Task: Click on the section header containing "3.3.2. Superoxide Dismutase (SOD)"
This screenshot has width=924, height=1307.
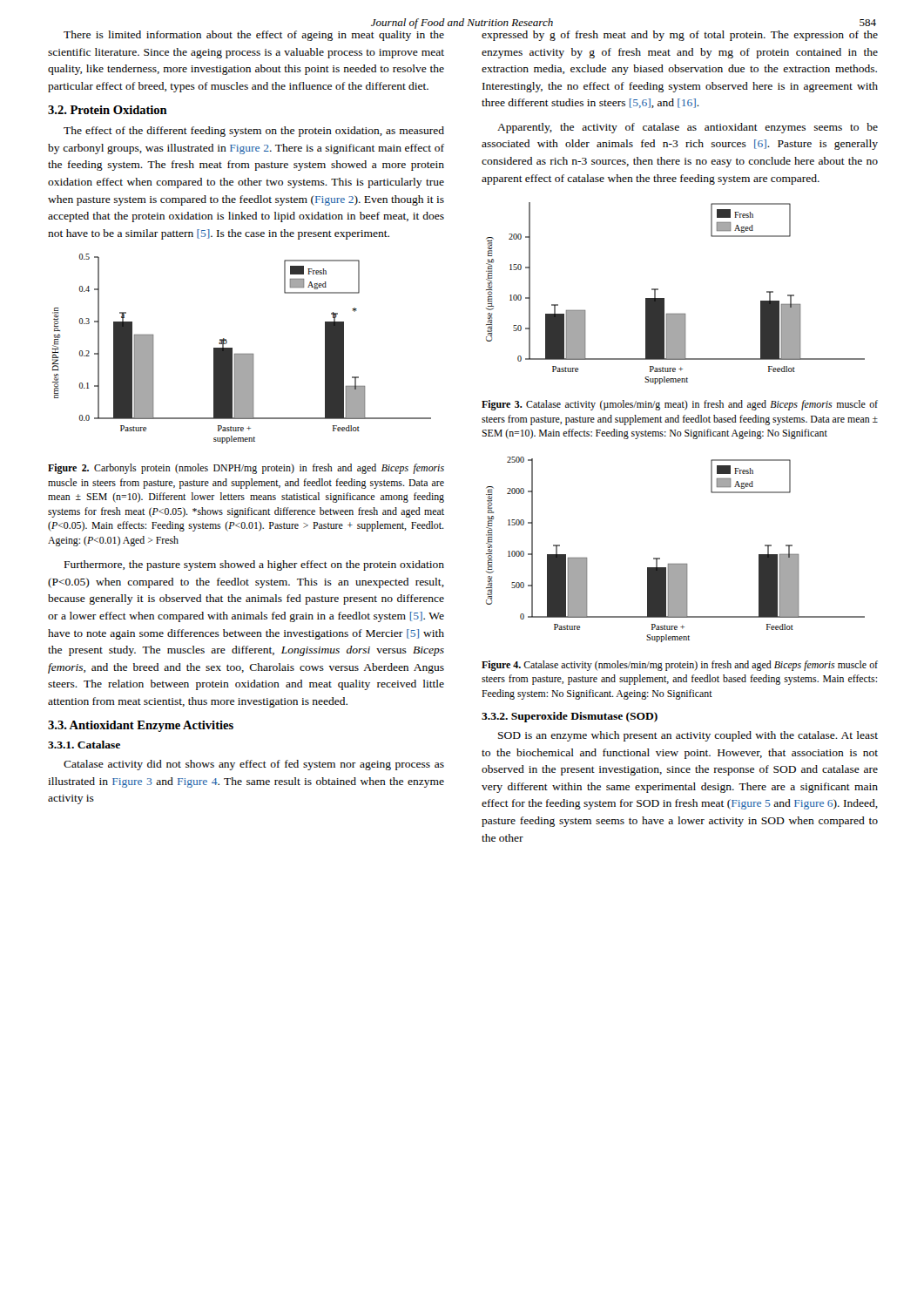Action: click(570, 716)
